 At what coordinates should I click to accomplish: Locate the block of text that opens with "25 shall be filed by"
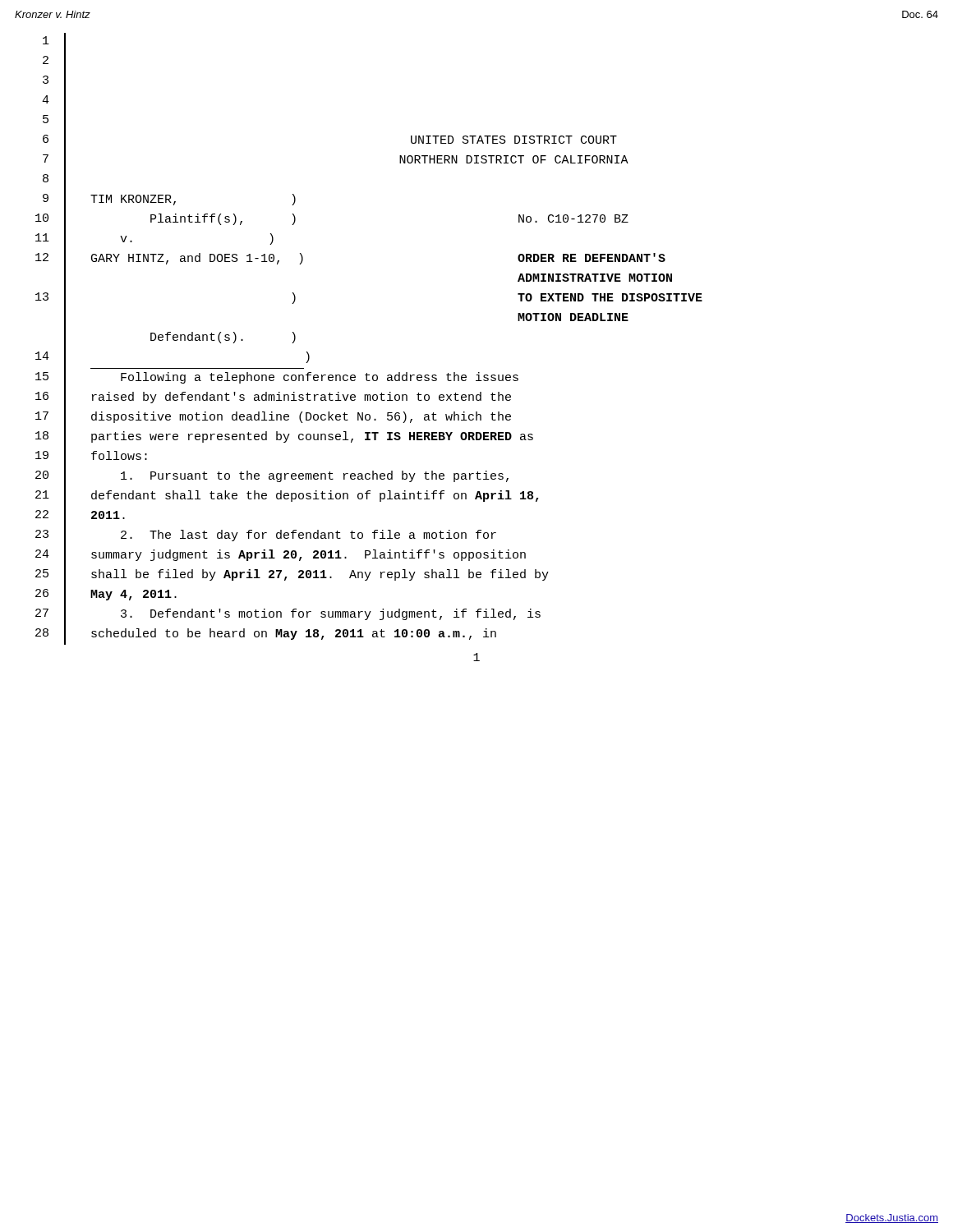476,576
